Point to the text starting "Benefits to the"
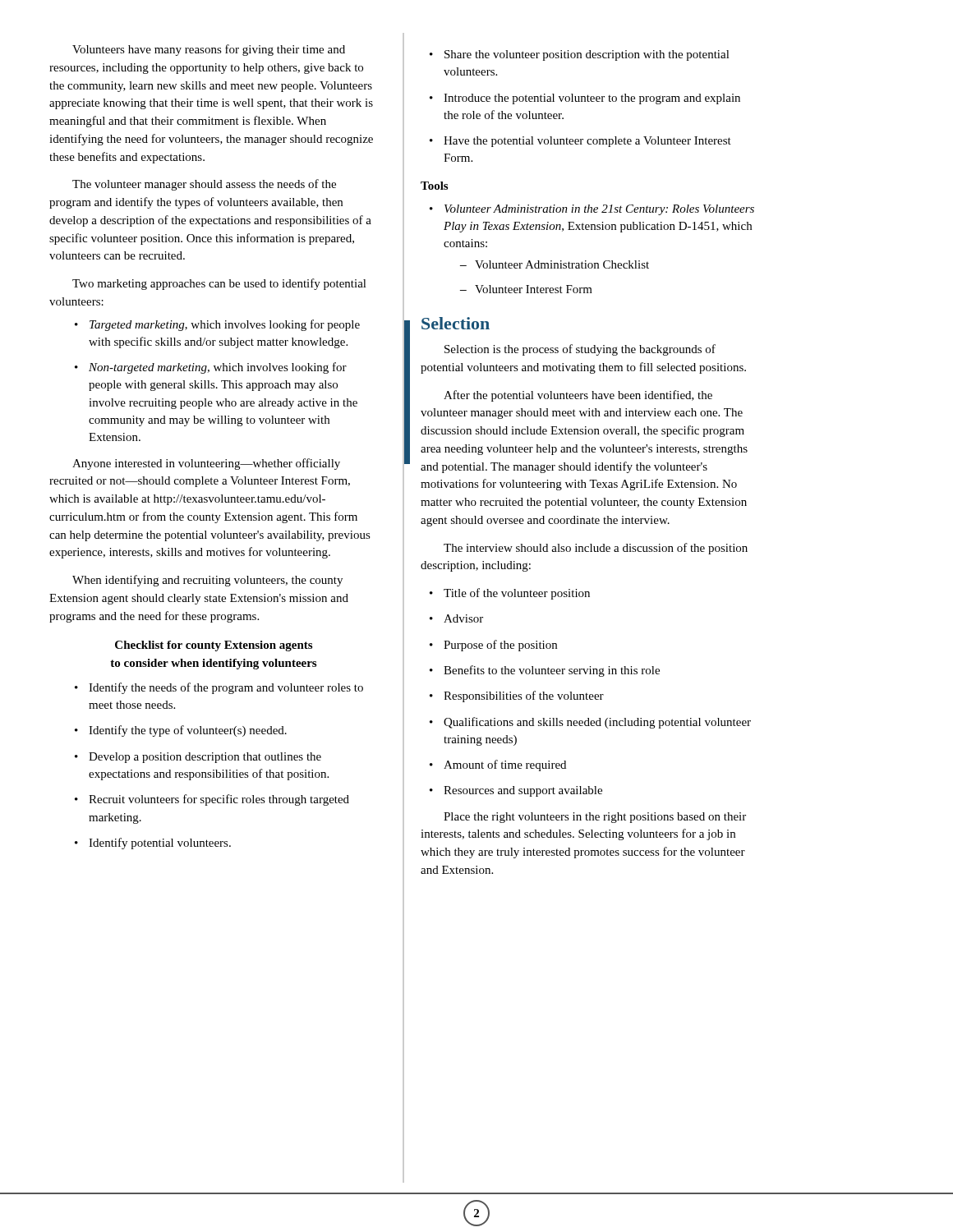Viewport: 953px width, 1232px height. (593, 671)
